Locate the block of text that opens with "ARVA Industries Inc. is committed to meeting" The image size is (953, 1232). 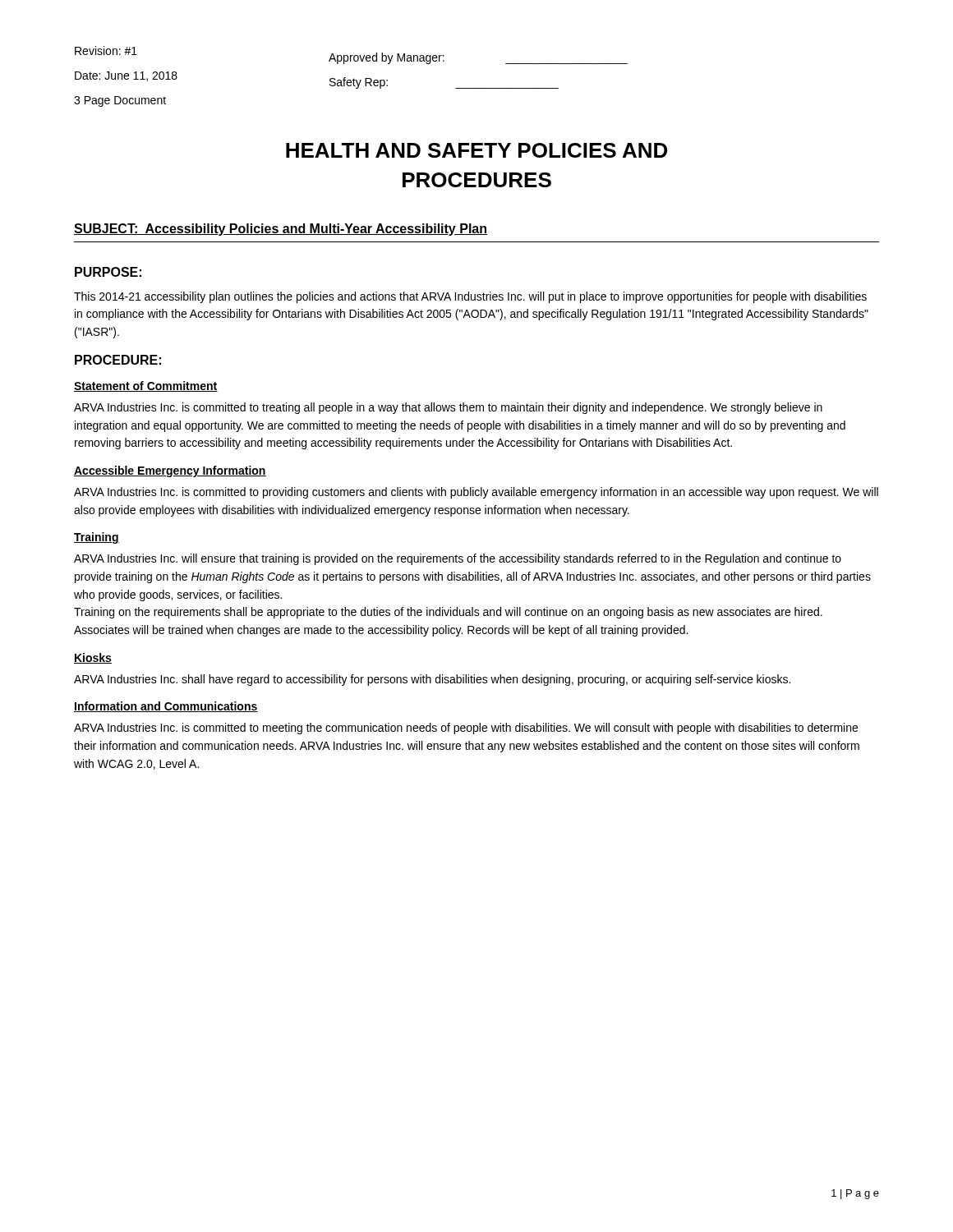pos(476,747)
